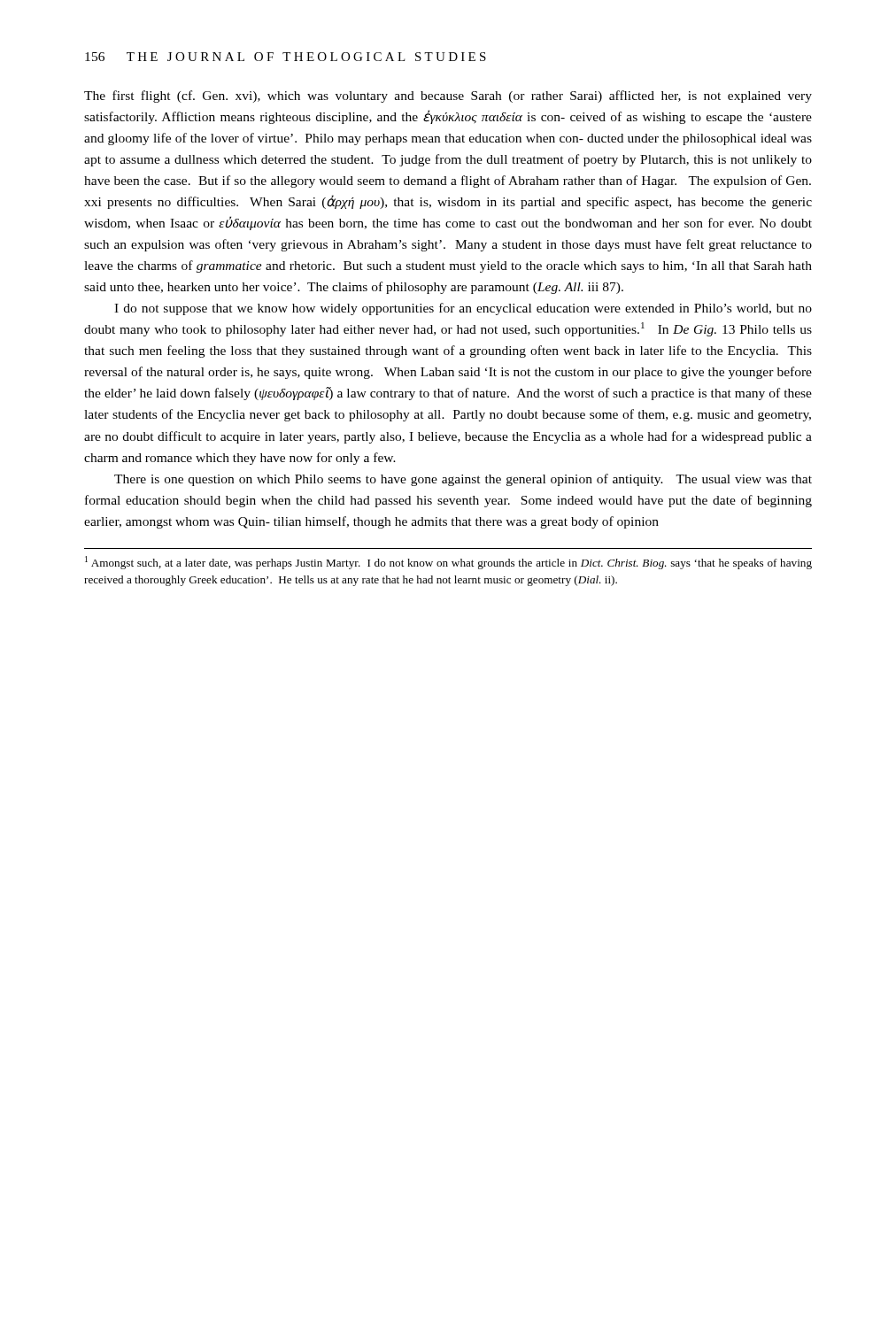
Task: Find the text block starting "I do not suppose that"
Action: click(448, 383)
